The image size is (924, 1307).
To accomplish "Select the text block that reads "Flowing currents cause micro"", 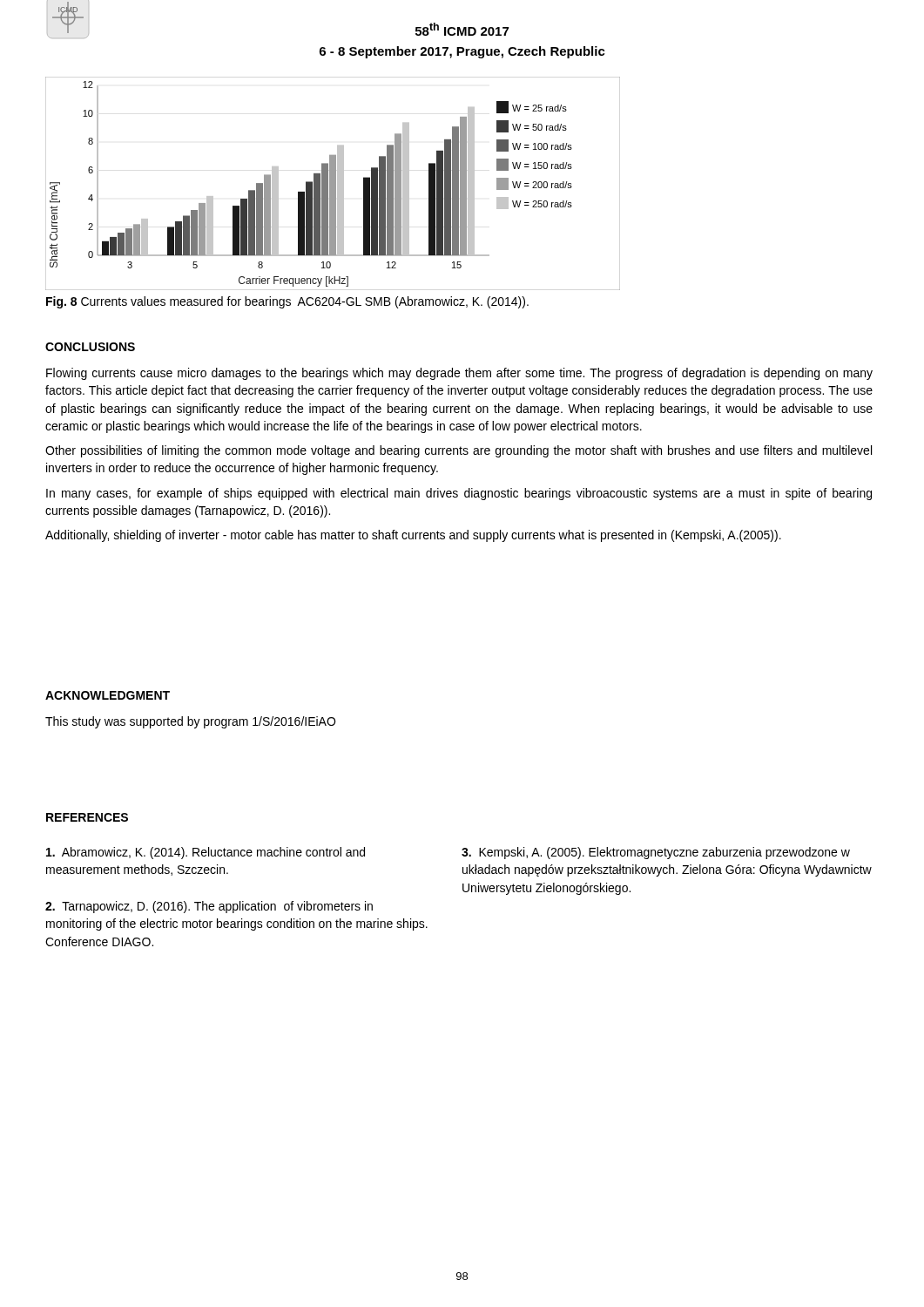I will click(459, 454).
